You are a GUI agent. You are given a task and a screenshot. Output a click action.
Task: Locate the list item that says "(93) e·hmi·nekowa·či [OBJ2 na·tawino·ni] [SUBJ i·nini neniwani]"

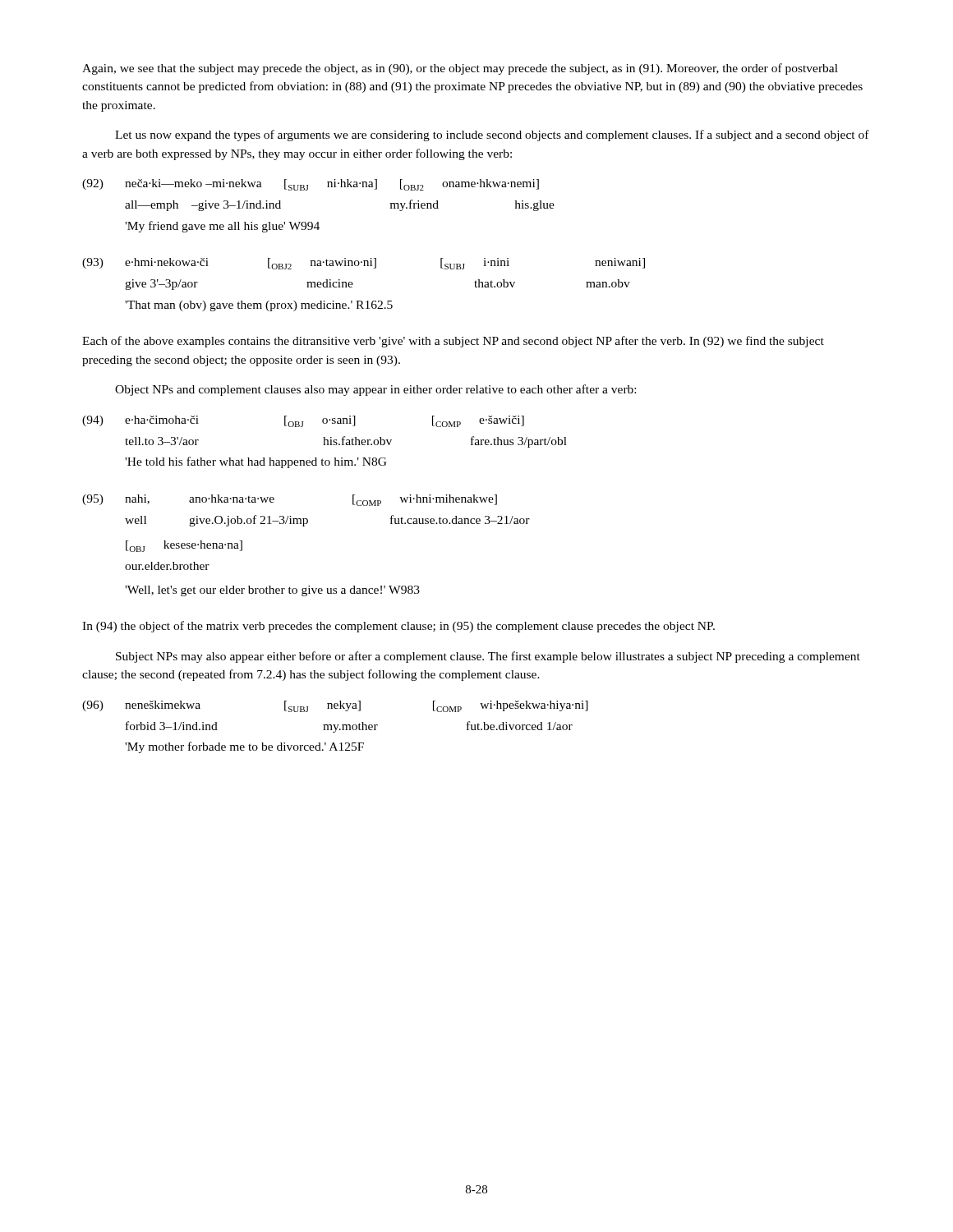point(476,284)
